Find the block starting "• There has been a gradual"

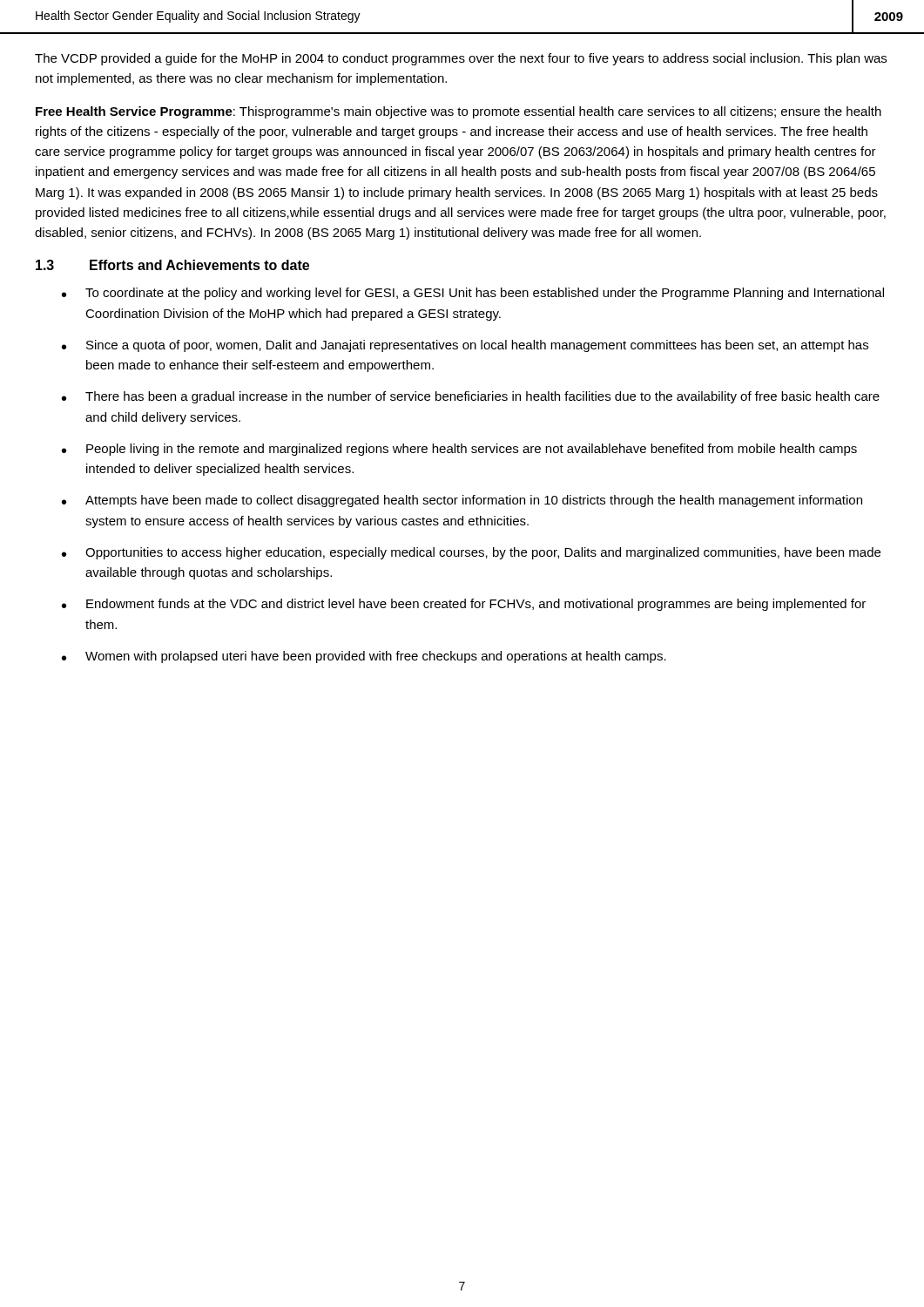[475, 406]
